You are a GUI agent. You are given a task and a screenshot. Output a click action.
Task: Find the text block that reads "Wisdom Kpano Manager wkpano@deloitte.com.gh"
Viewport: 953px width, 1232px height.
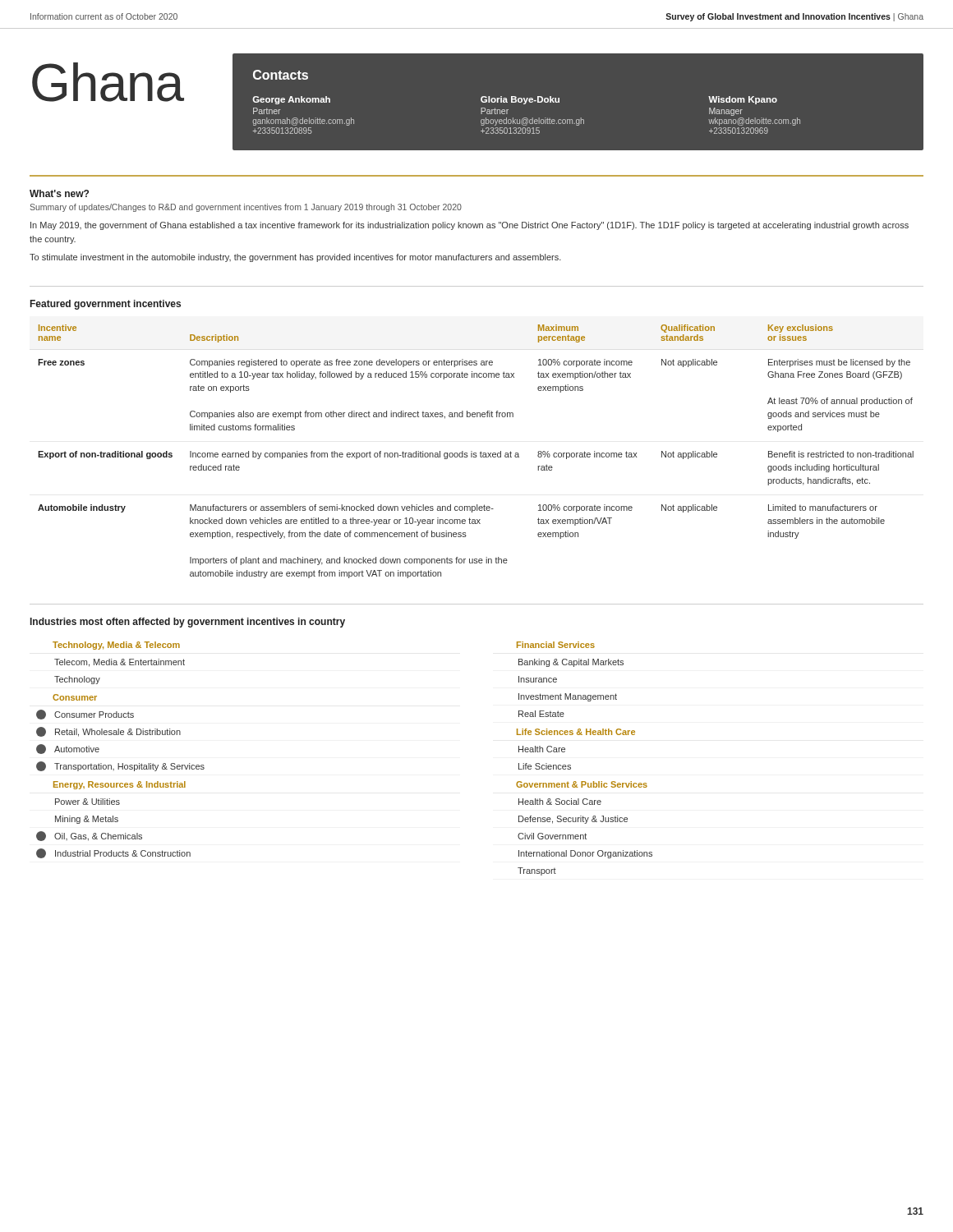pyautogui.click(x=806, y=115)
